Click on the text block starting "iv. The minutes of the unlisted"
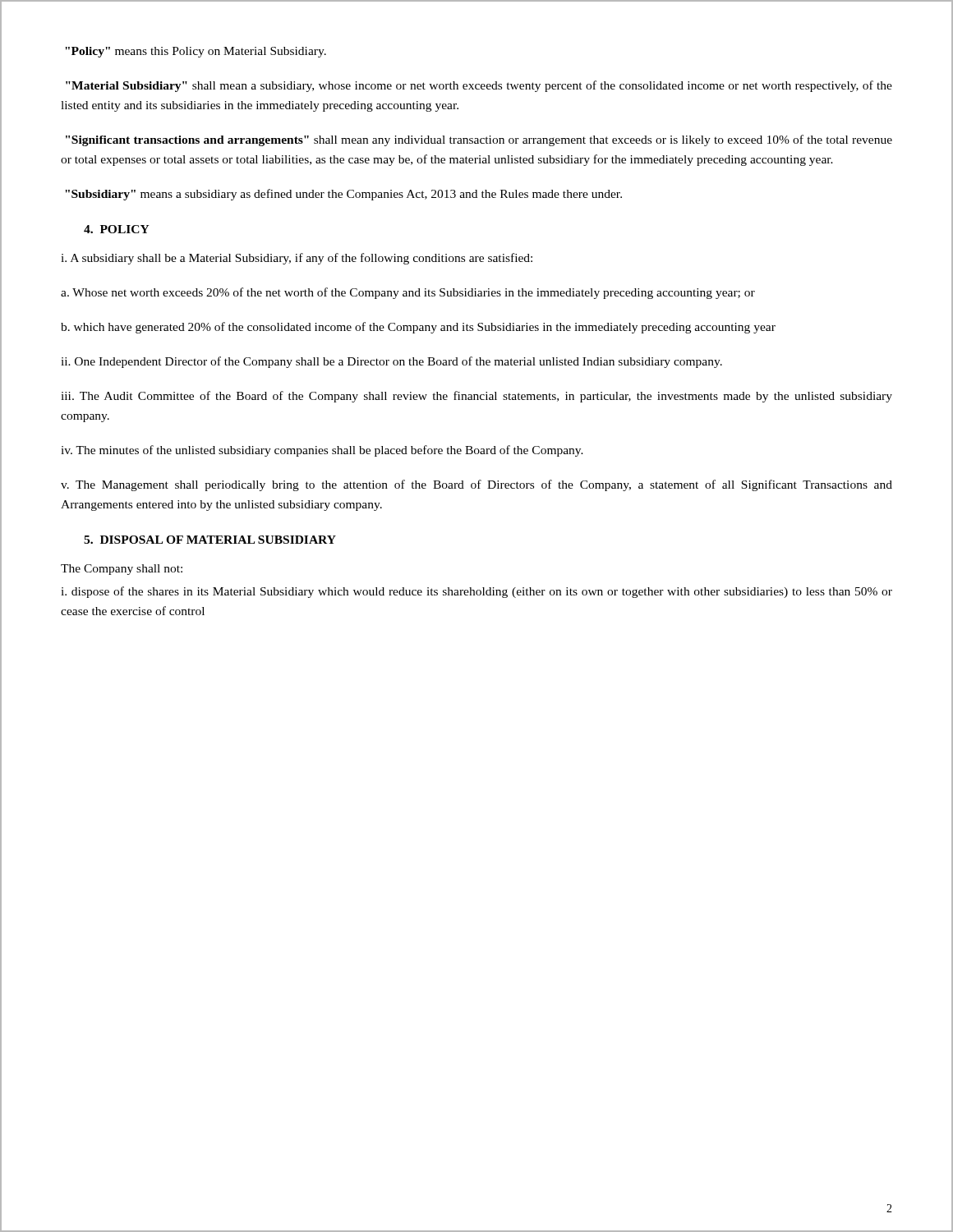Screen dimensions: 1232x953 coord(322,450)
